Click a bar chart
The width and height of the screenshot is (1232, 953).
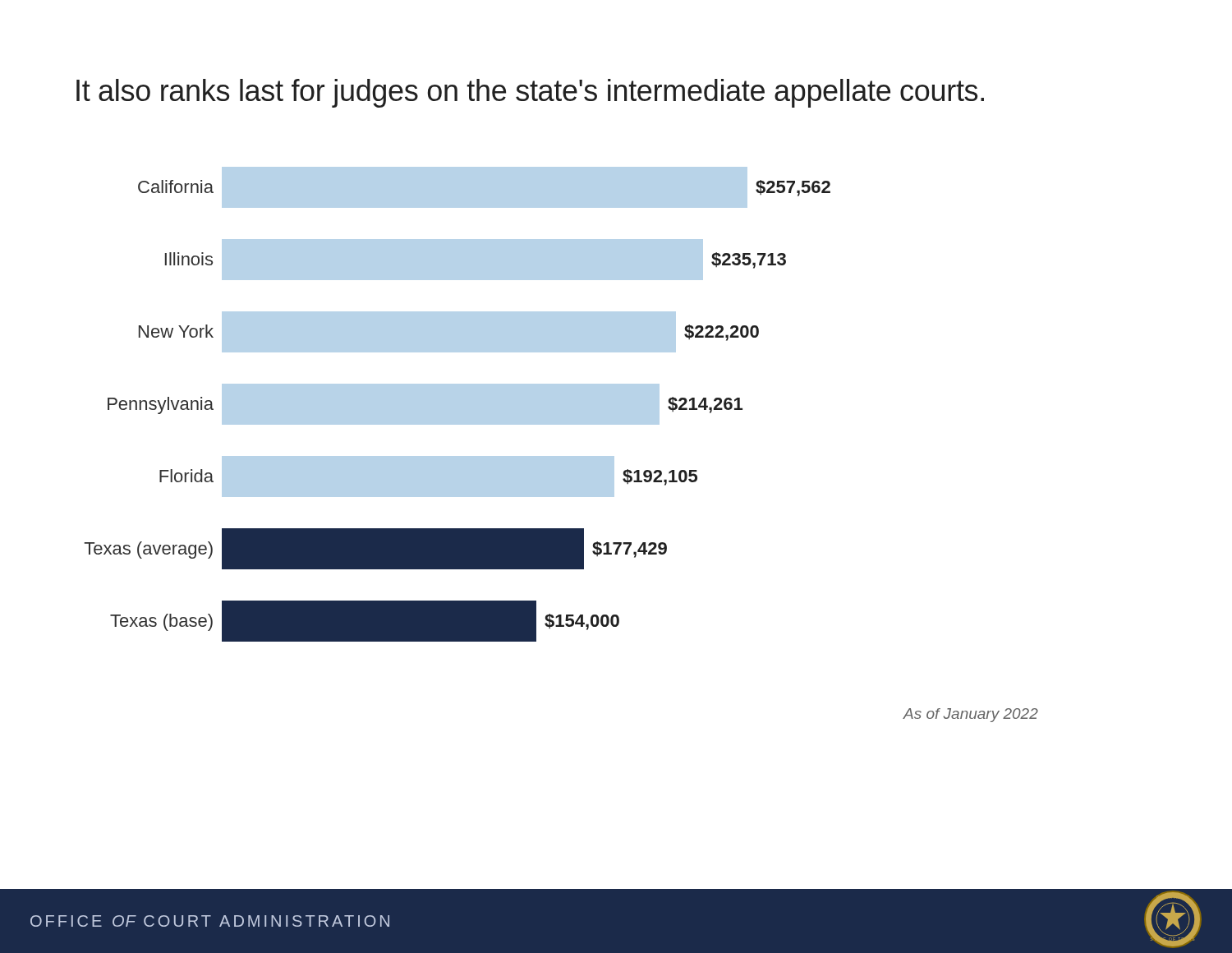click(x=567, y=440)
